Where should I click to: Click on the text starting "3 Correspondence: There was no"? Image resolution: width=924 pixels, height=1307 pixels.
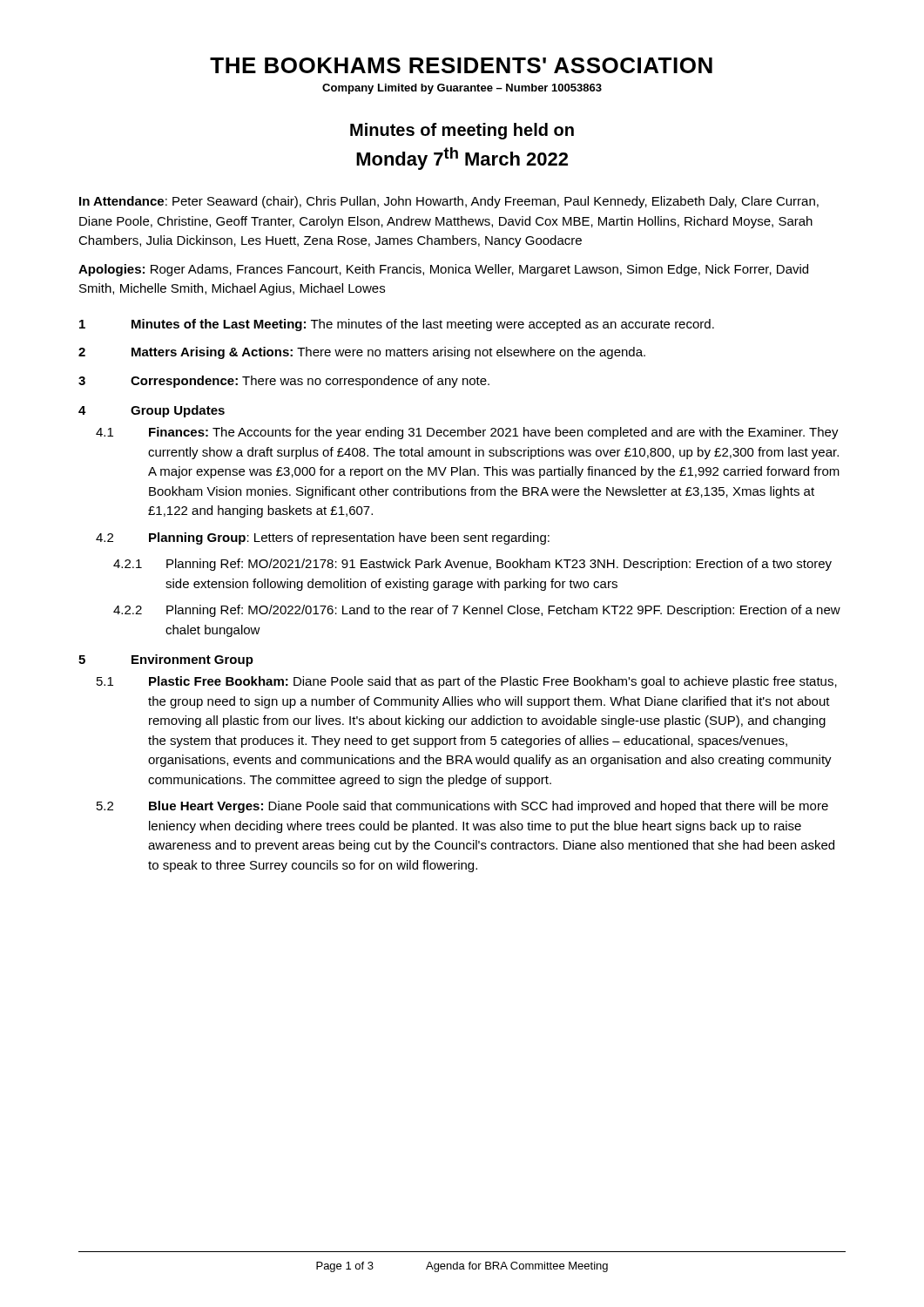[x=462, y=381]
